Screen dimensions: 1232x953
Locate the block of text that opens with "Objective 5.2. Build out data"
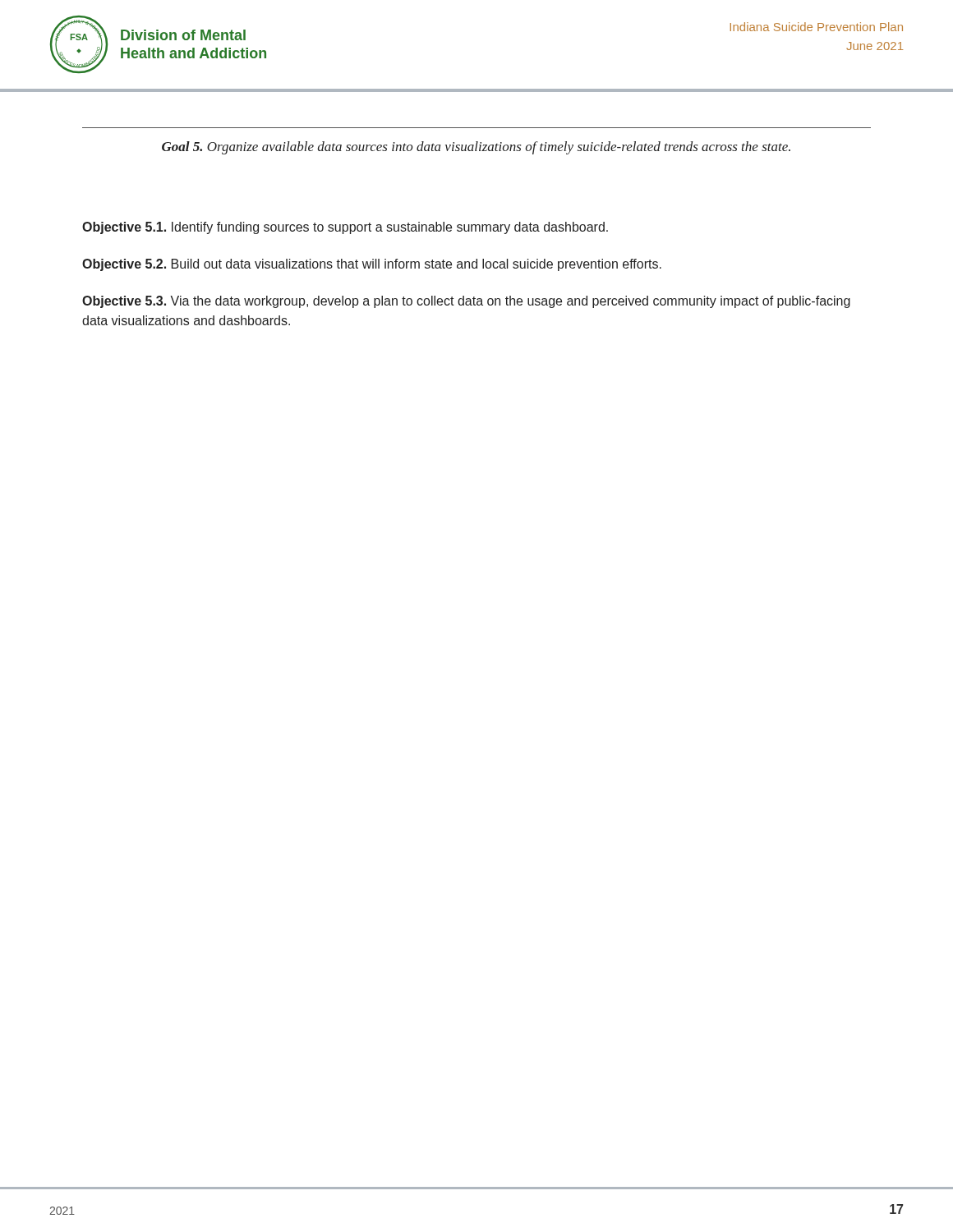pos(372,264)
